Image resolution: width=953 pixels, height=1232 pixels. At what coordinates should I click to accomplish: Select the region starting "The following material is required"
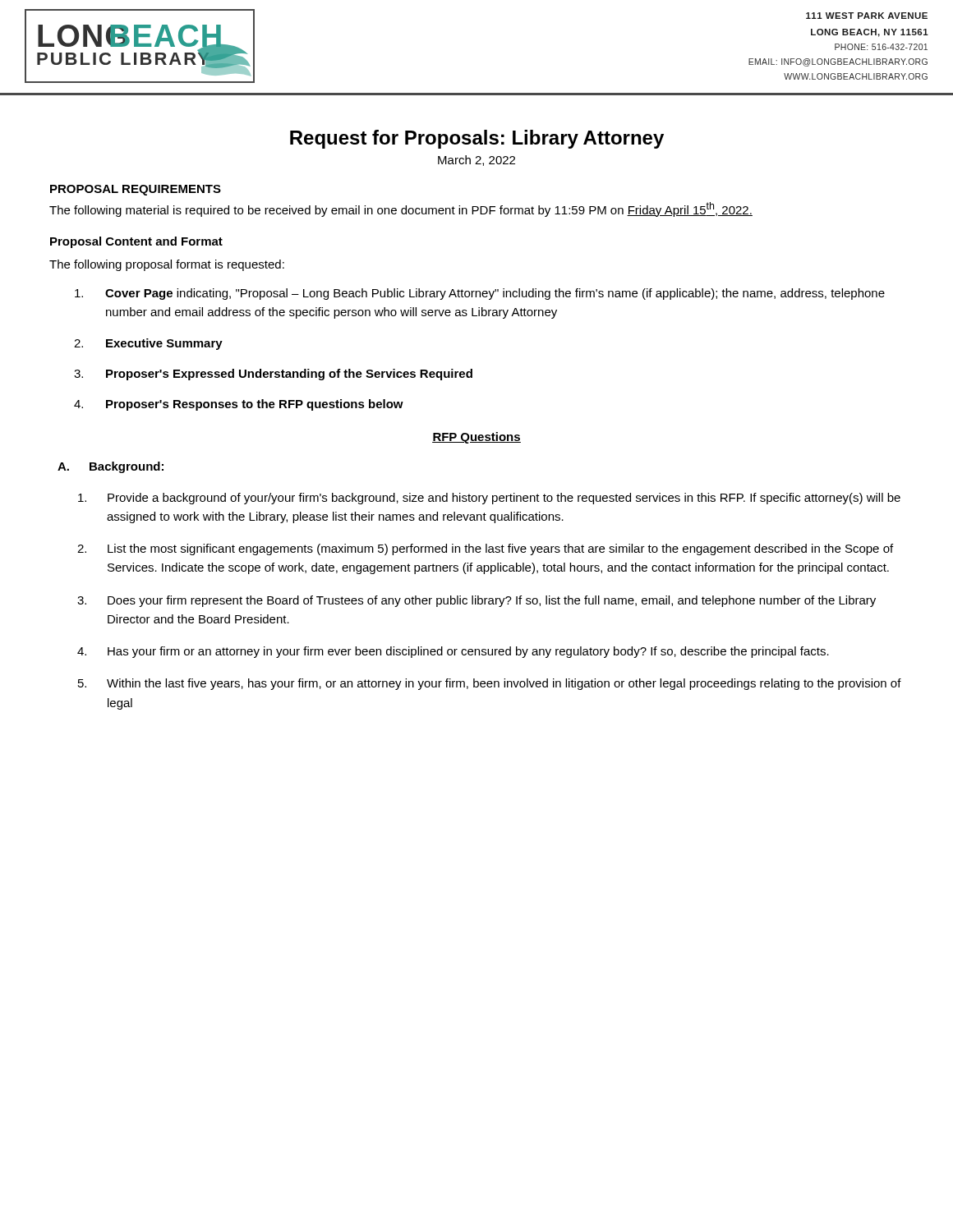[401, 208]
